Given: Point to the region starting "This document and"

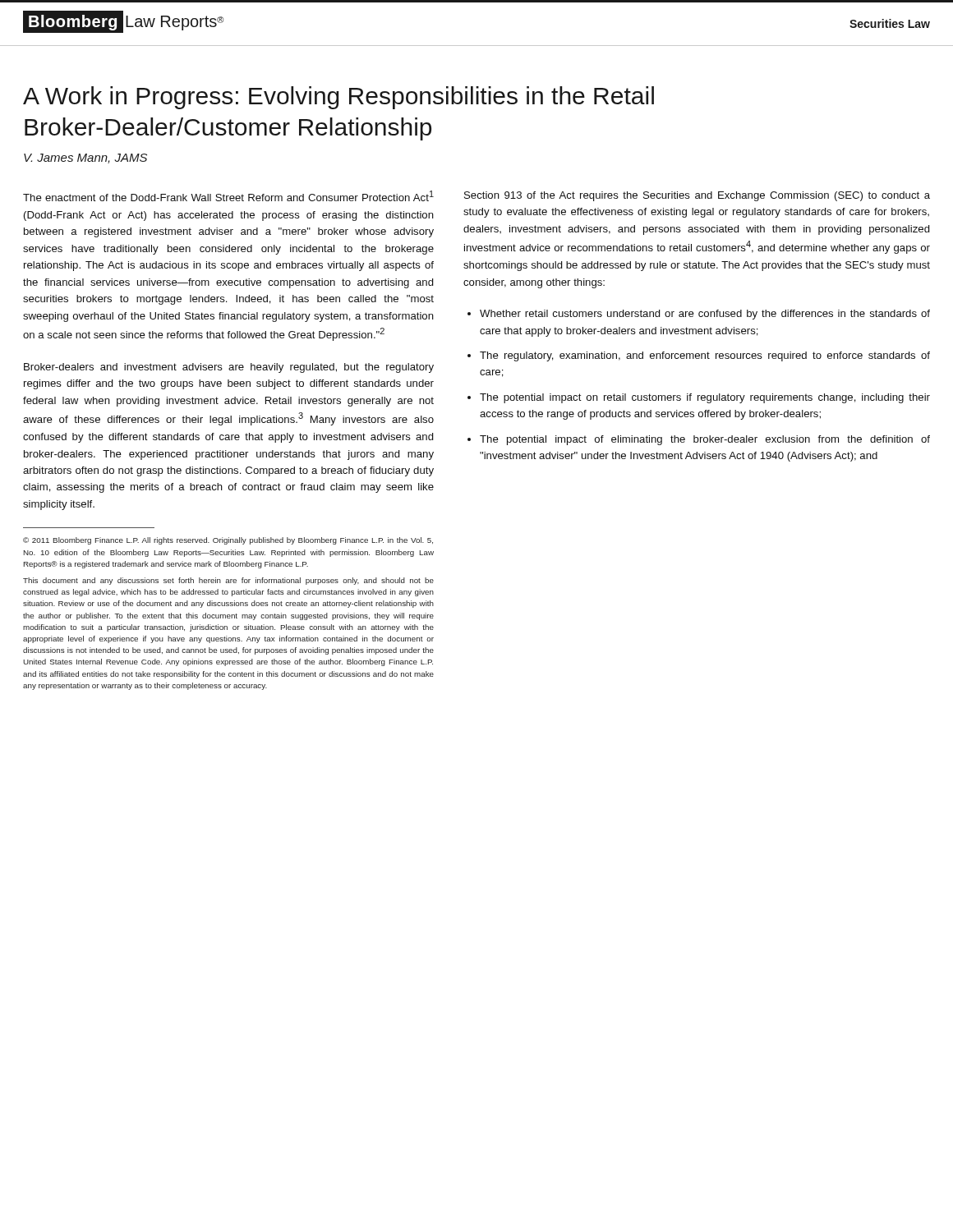Looking at the screenshot, I should coord(228,633).
